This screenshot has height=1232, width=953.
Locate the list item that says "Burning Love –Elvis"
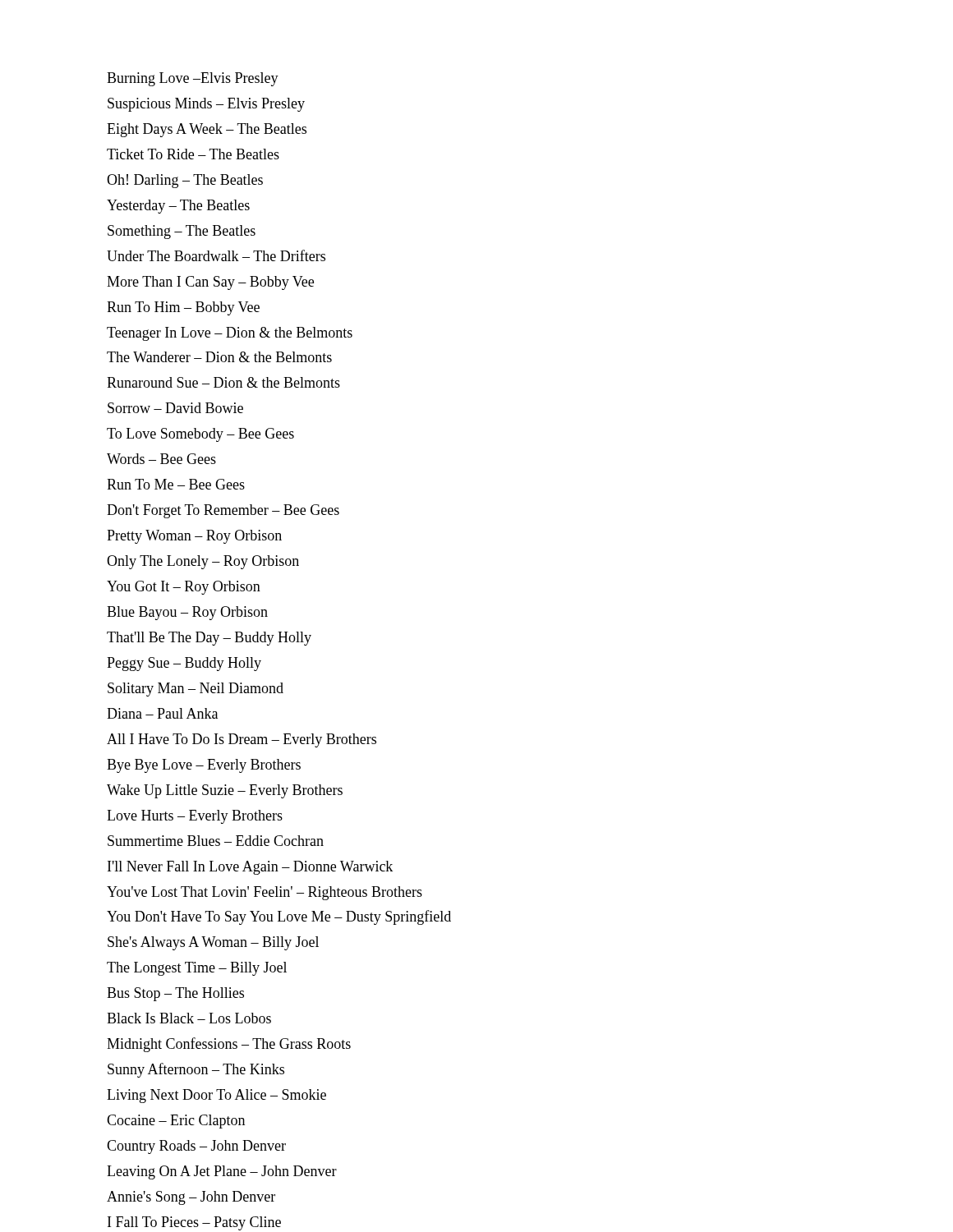tap(192, 78)
